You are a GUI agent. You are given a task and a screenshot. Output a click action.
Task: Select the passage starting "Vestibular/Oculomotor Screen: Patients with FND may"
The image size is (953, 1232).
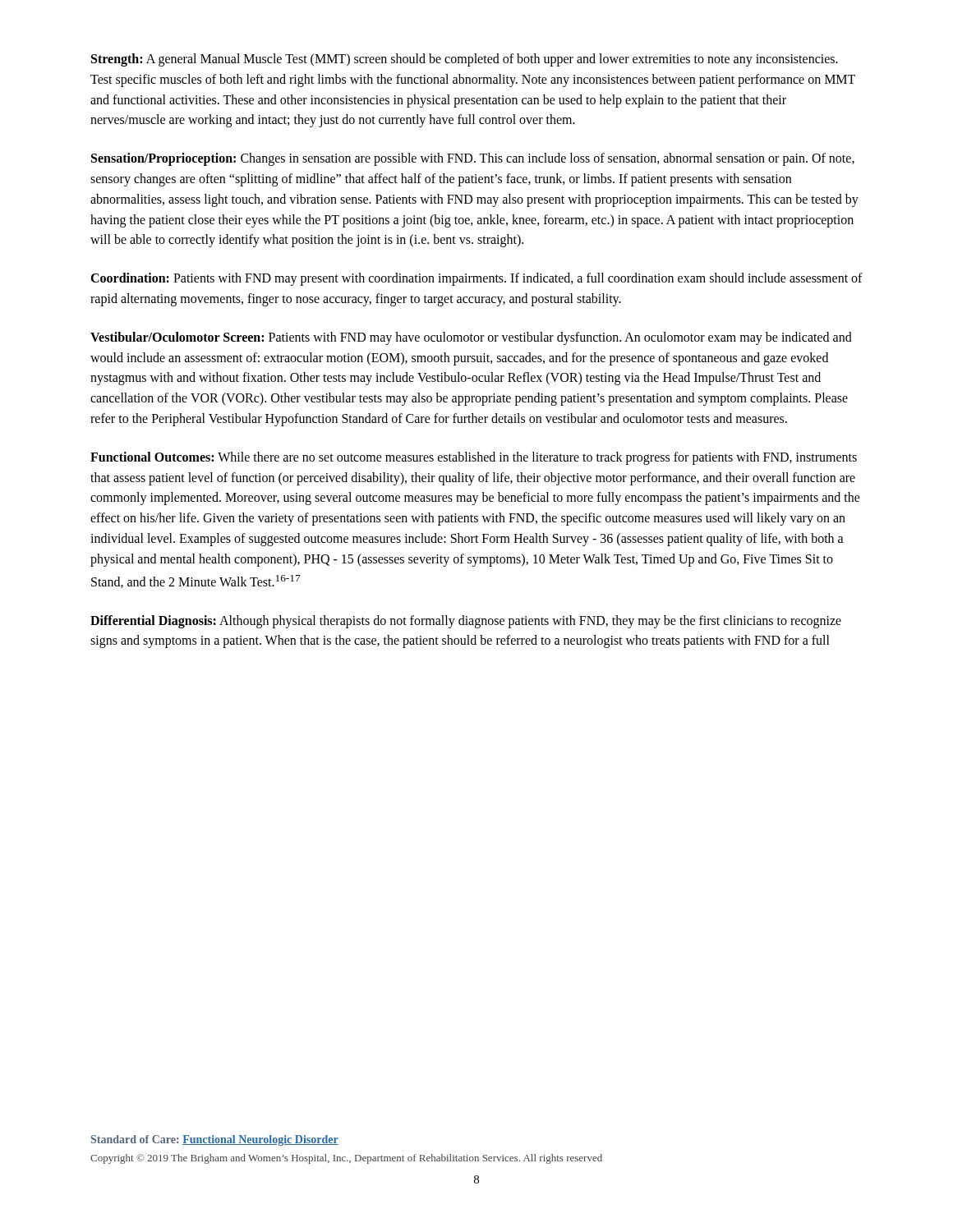pyautogui.click(x=471, y=378)
